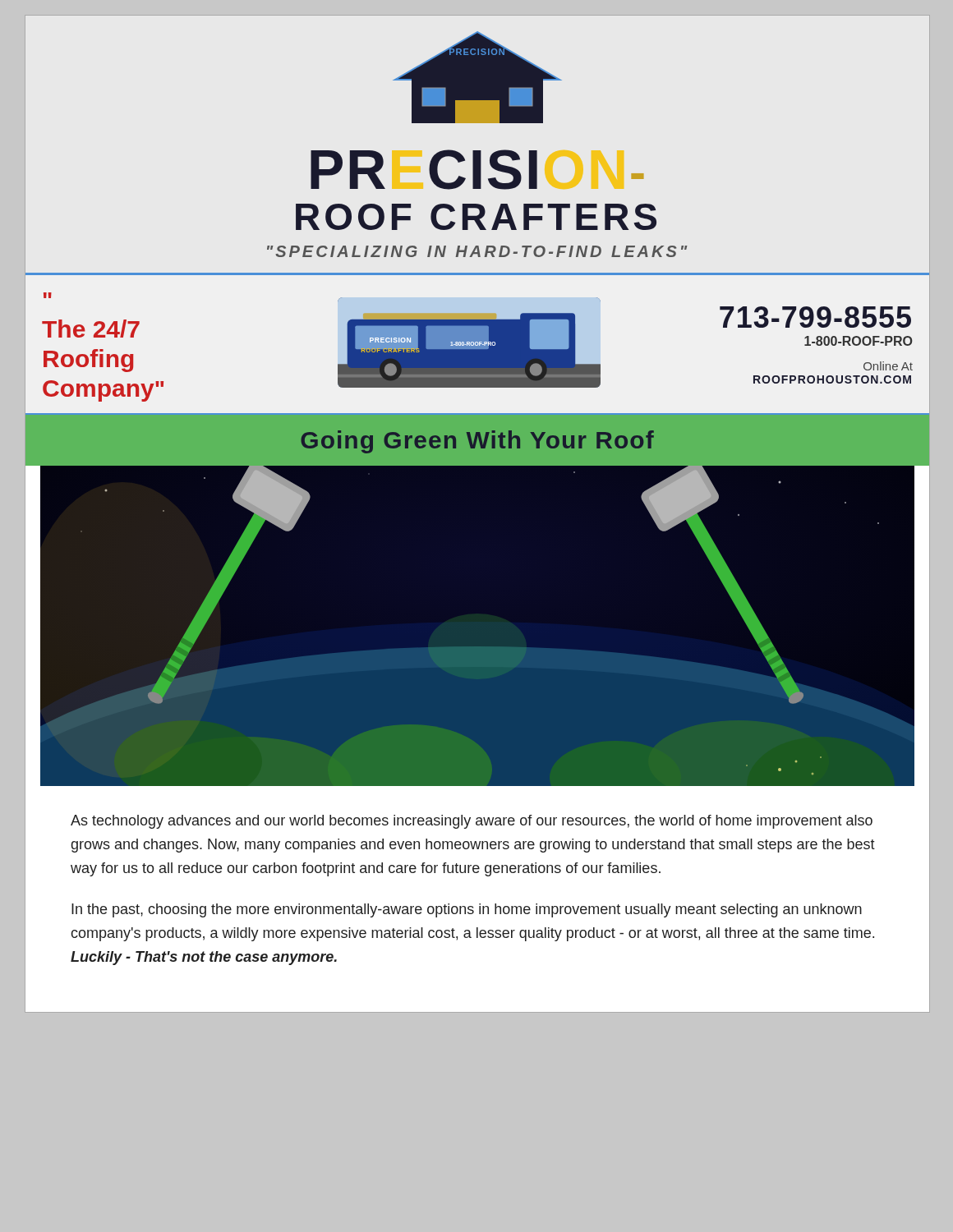Point to the region starting "Going Green With Your Roof"
The height and width of the screenshot is (1232, 953).
(x=477, y=440)
